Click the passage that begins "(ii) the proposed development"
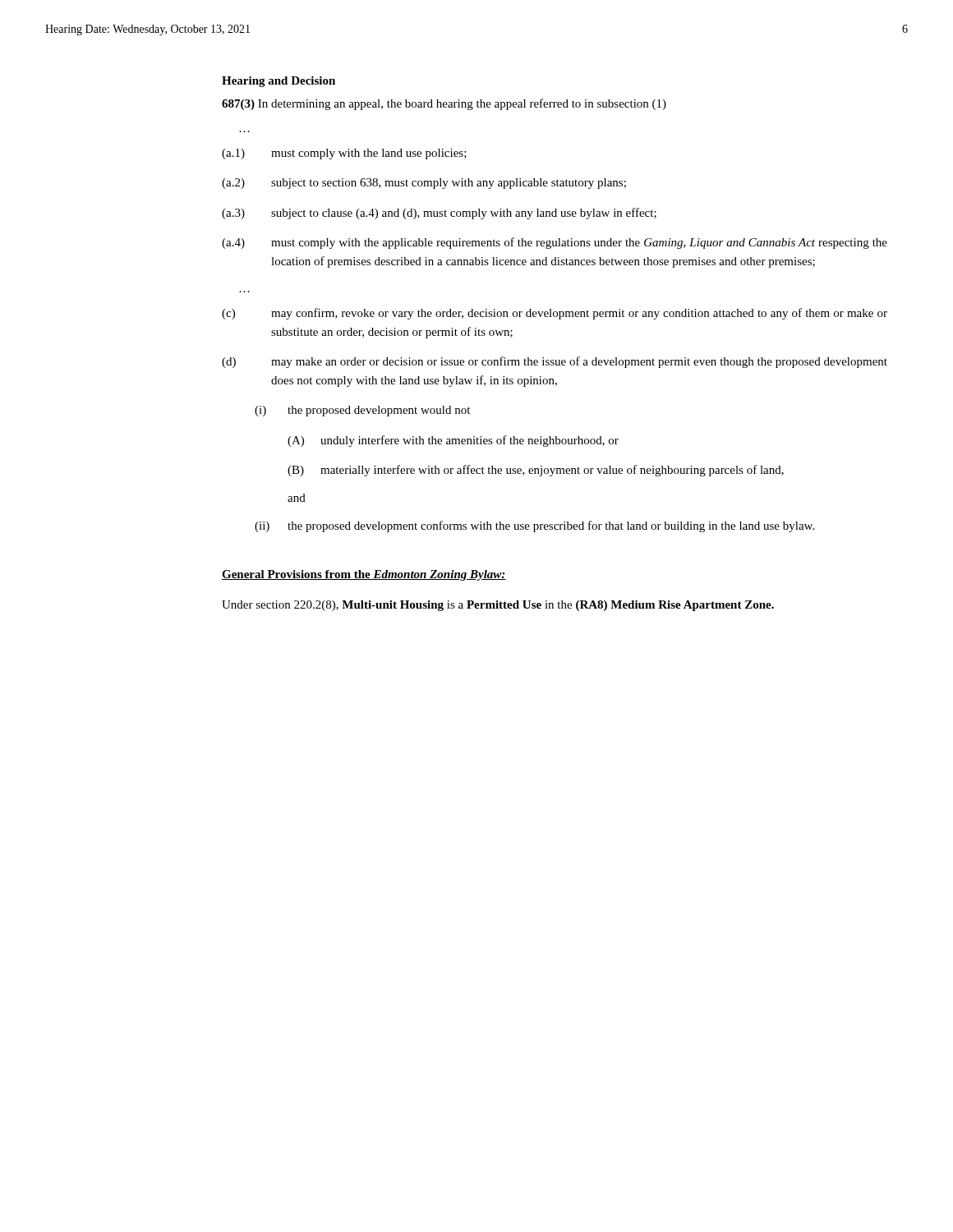Image resolution: width=953 pixels, height=1232 pixels. point(571,525)
